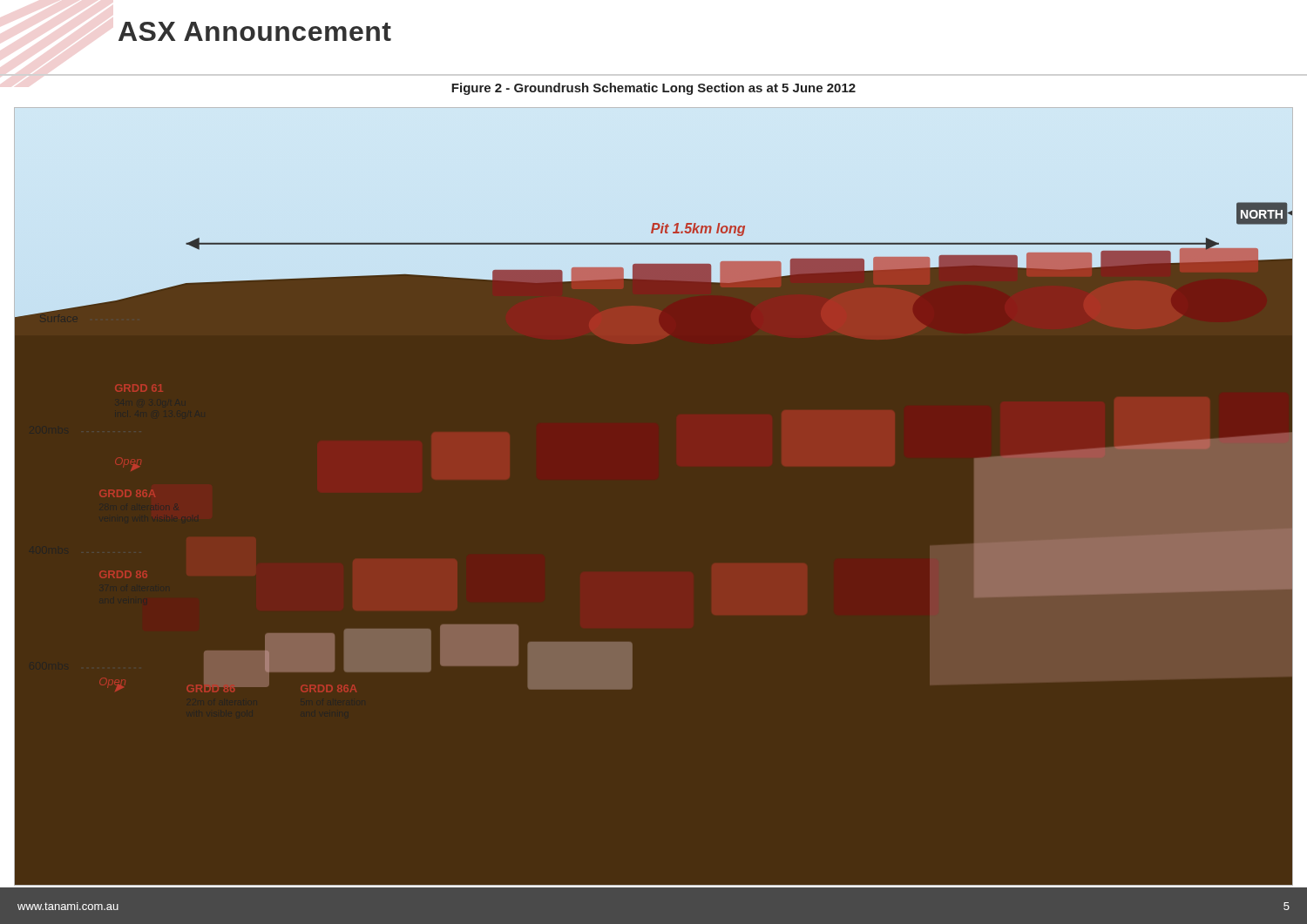Click a schematic
Screen dimensions: 924x1307
pos(654,496)
